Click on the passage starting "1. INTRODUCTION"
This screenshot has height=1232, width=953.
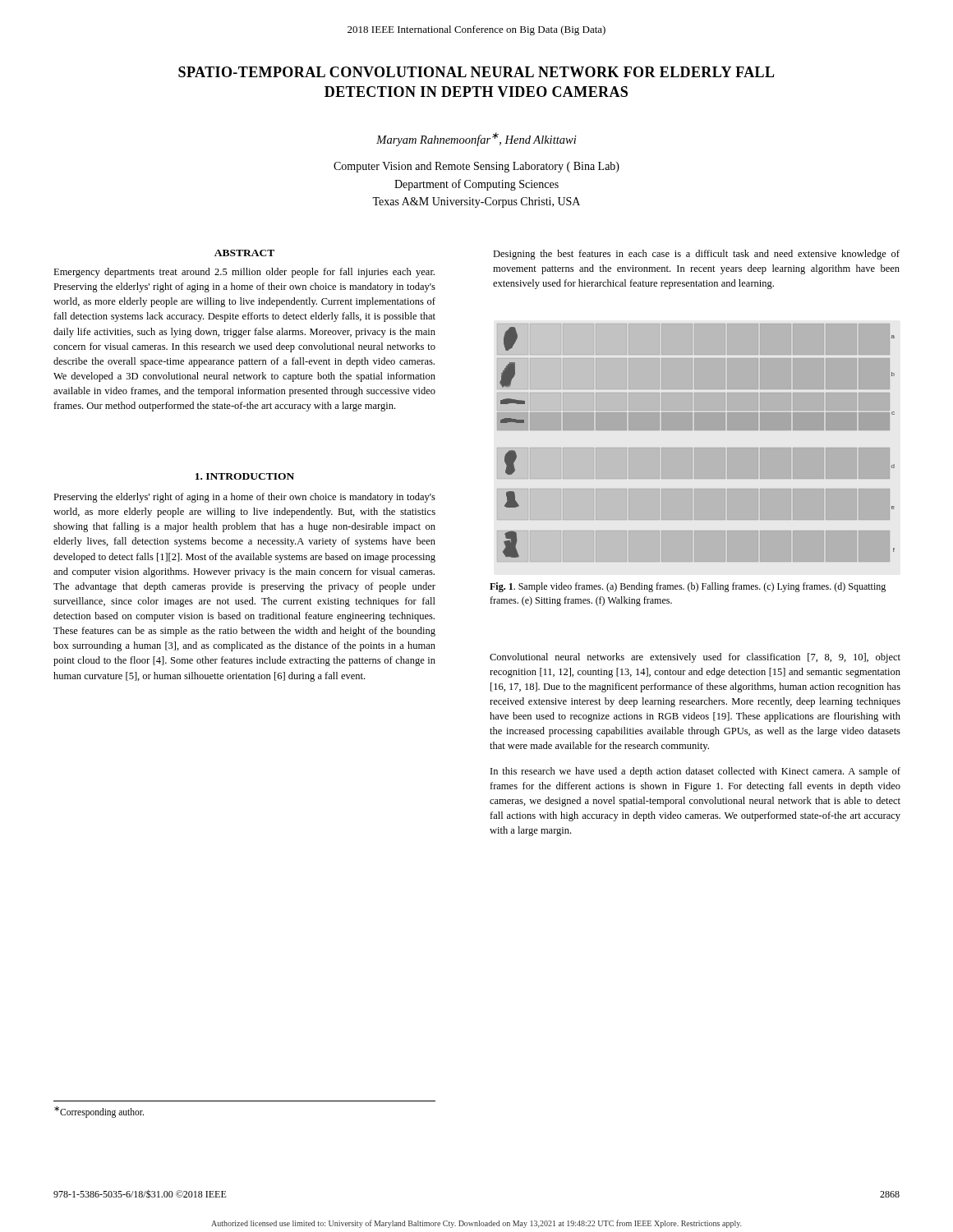[244, 476]
